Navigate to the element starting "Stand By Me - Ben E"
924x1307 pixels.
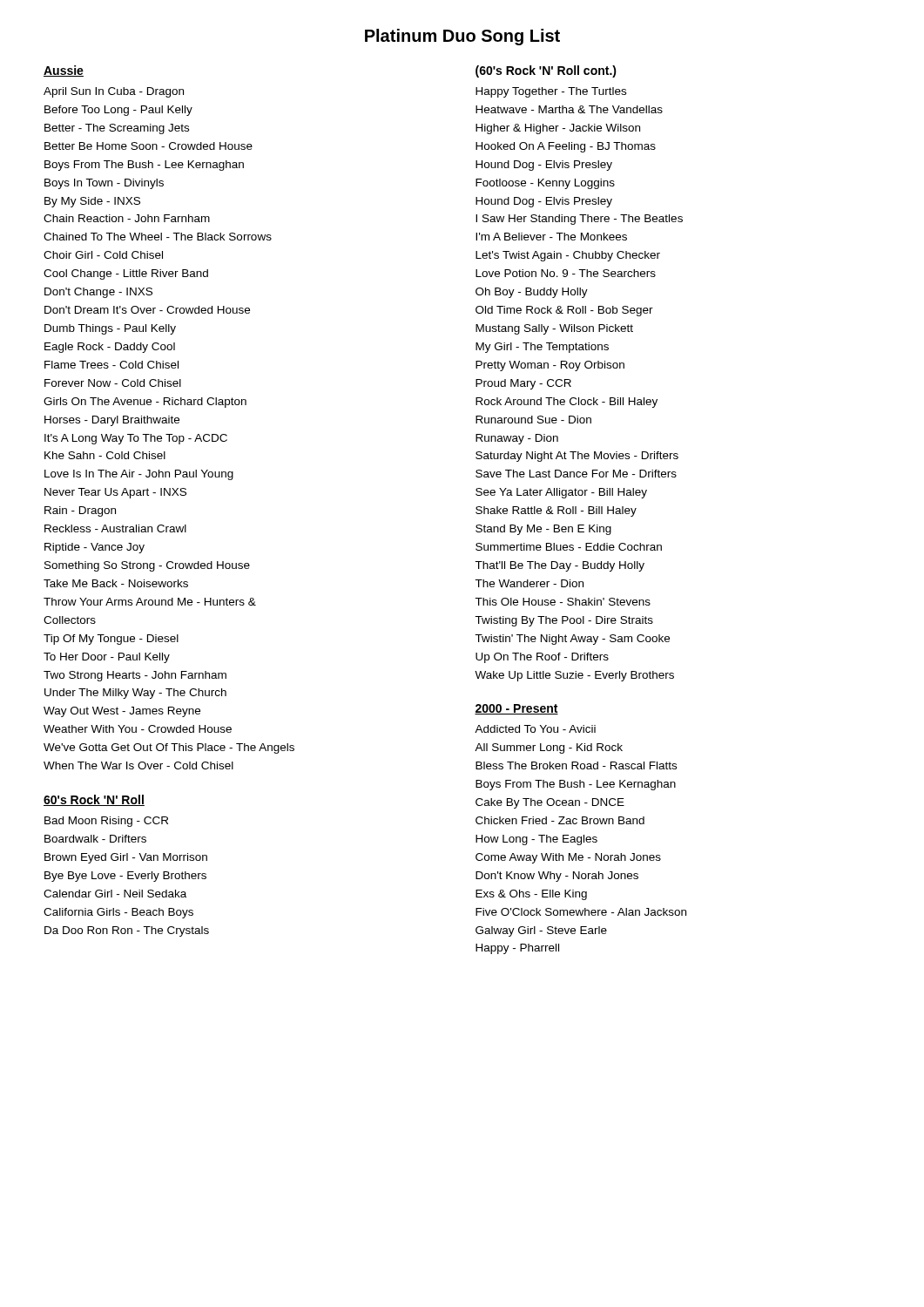point(543,529)
